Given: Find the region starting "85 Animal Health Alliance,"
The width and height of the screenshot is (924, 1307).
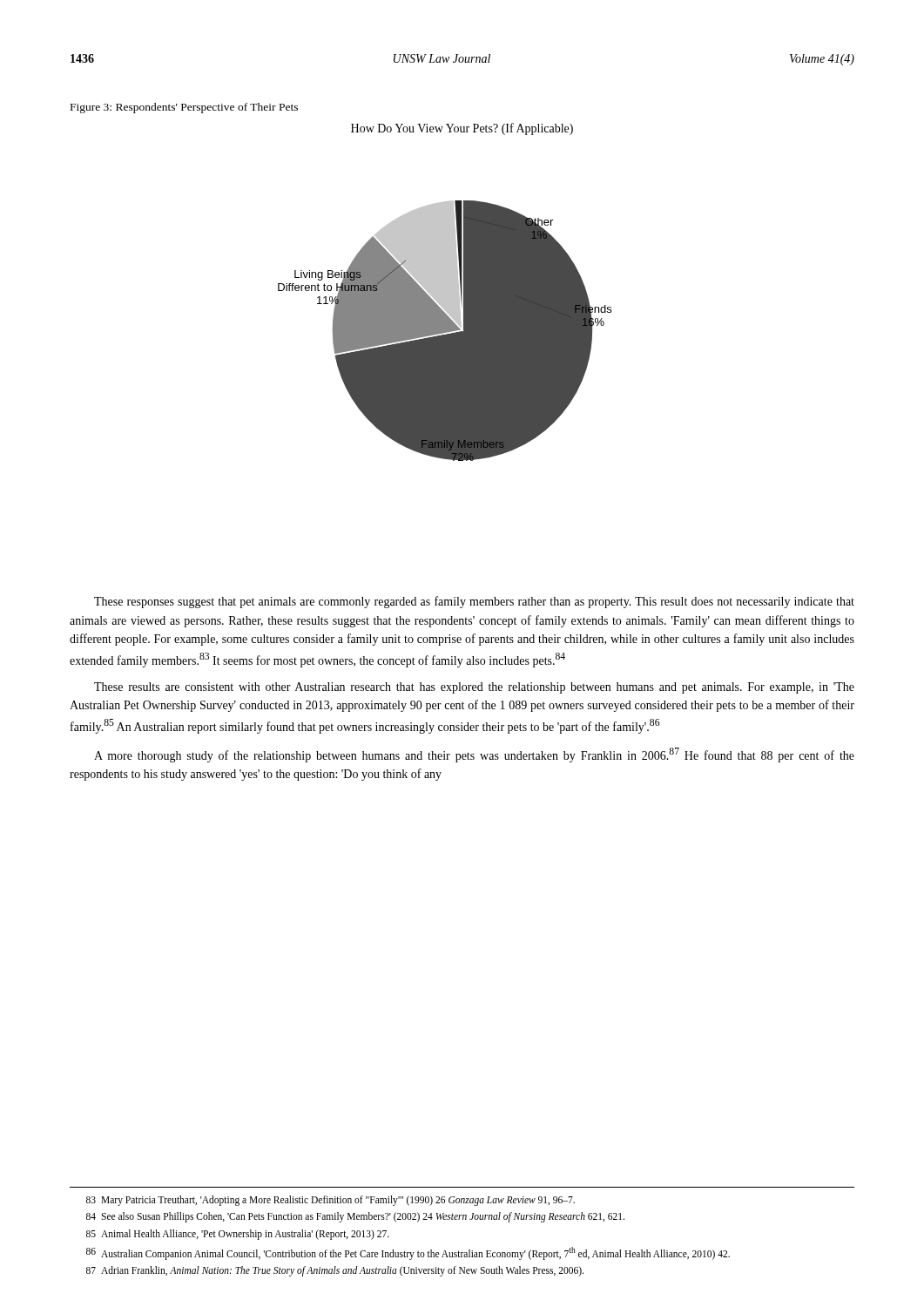Looking at the screenshot, I should click(238, 1235).
